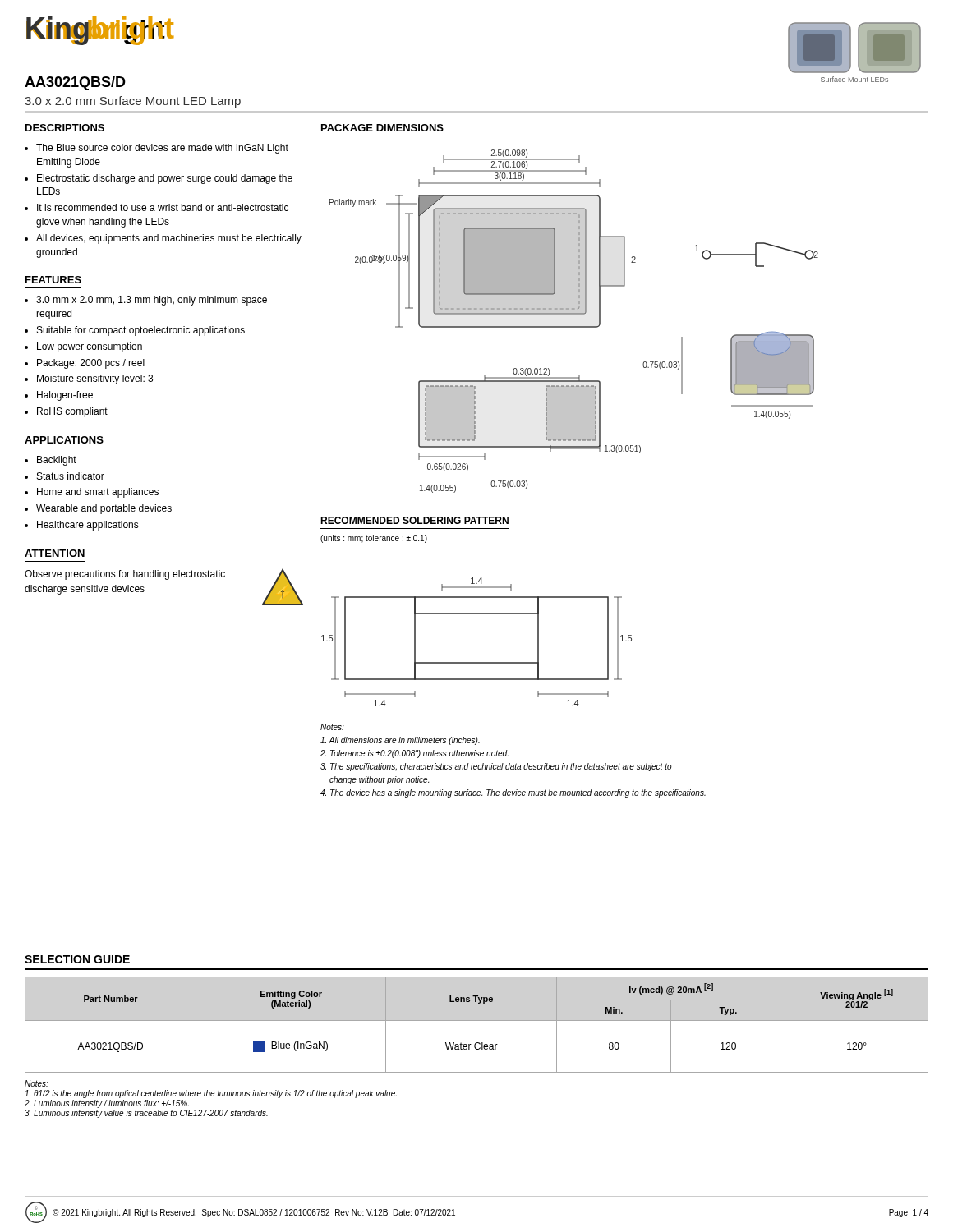Navigate to the passage starting "The Blue source color devices are made with"
The height and width of the screenshot is (1232, 953).
point(162,155)
